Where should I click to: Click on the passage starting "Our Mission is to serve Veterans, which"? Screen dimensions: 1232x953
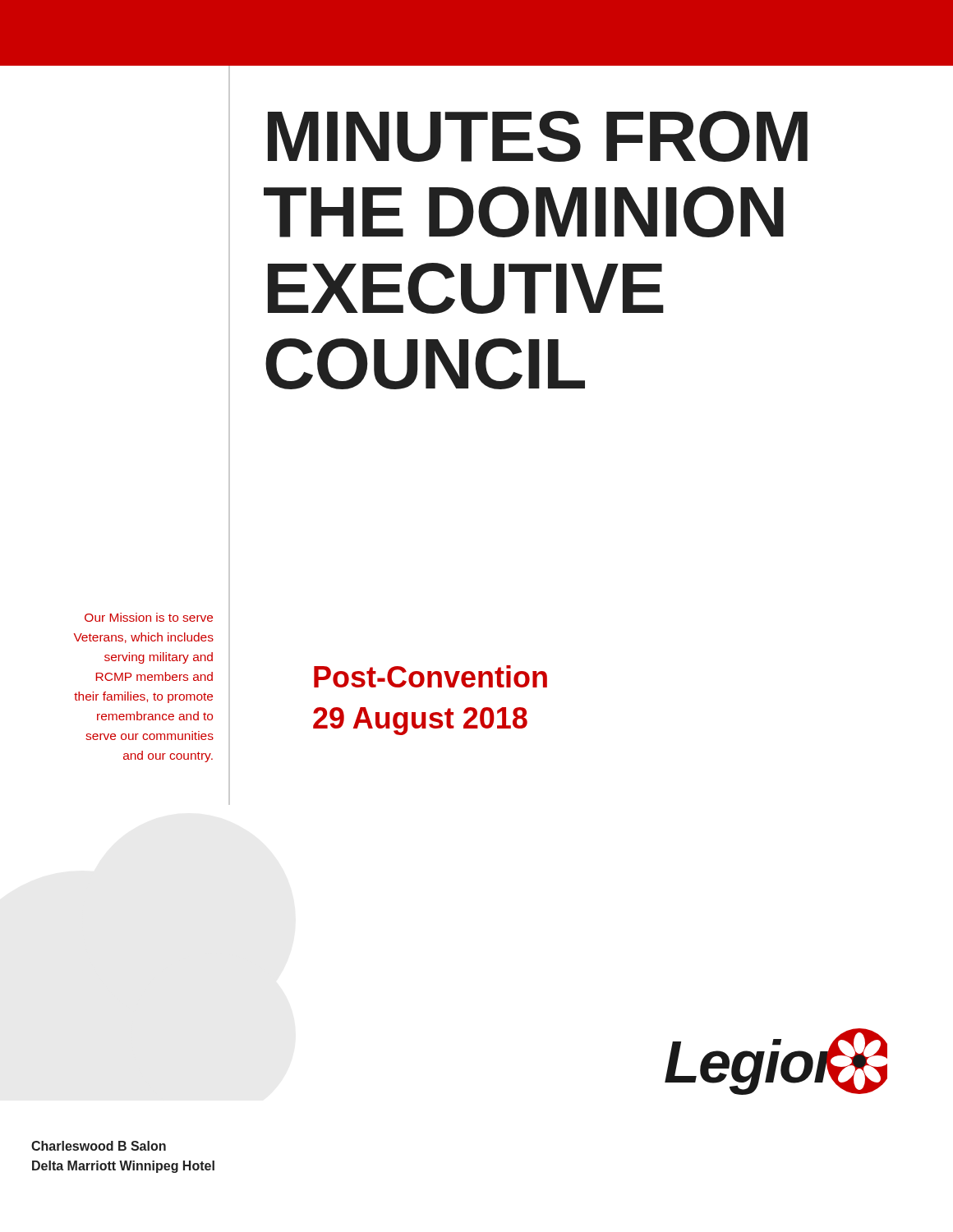[x=144, y=686]
